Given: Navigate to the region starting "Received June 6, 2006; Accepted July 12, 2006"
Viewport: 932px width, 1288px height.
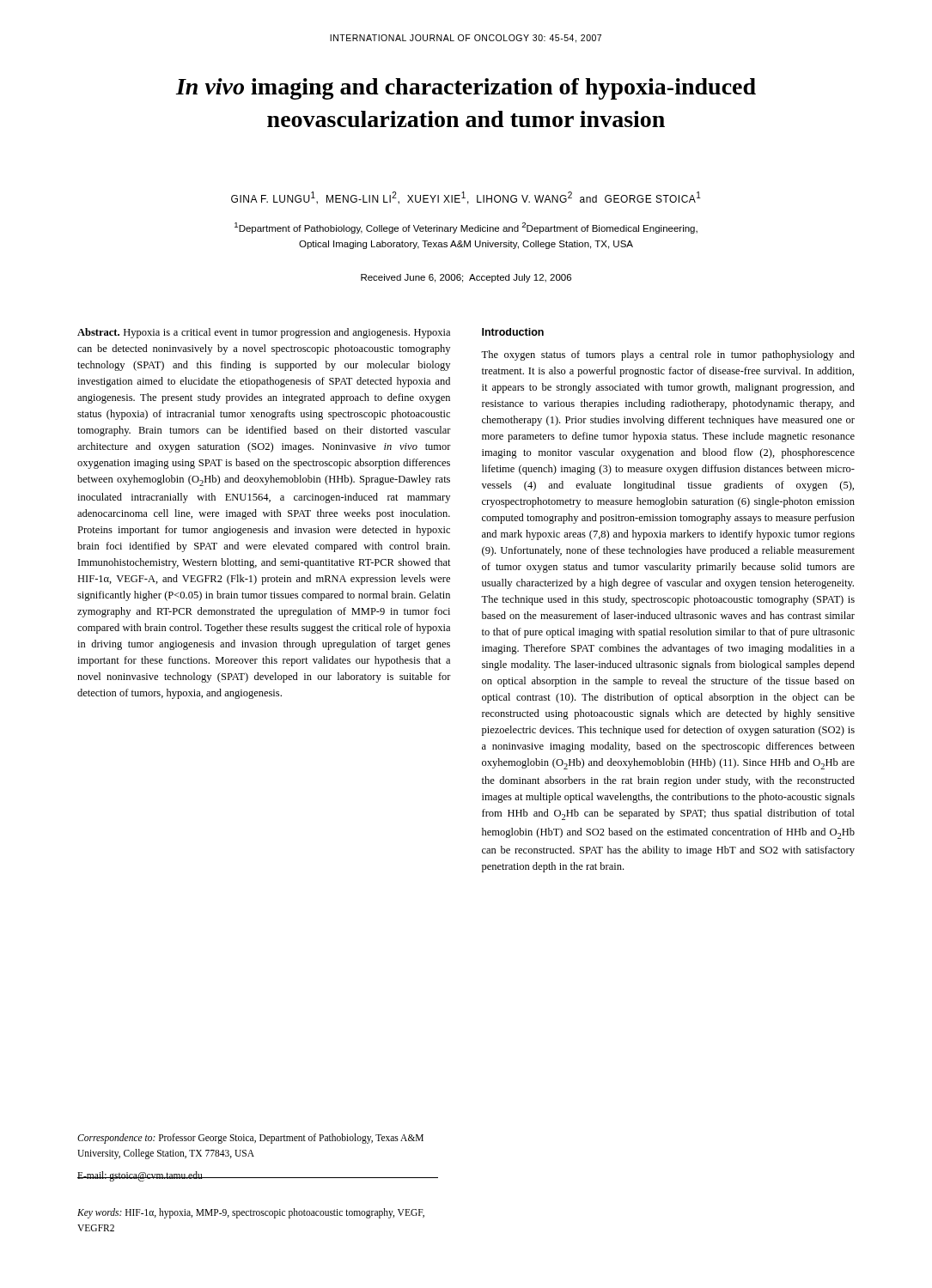Looking at the screenshot, I should (466, 277).
